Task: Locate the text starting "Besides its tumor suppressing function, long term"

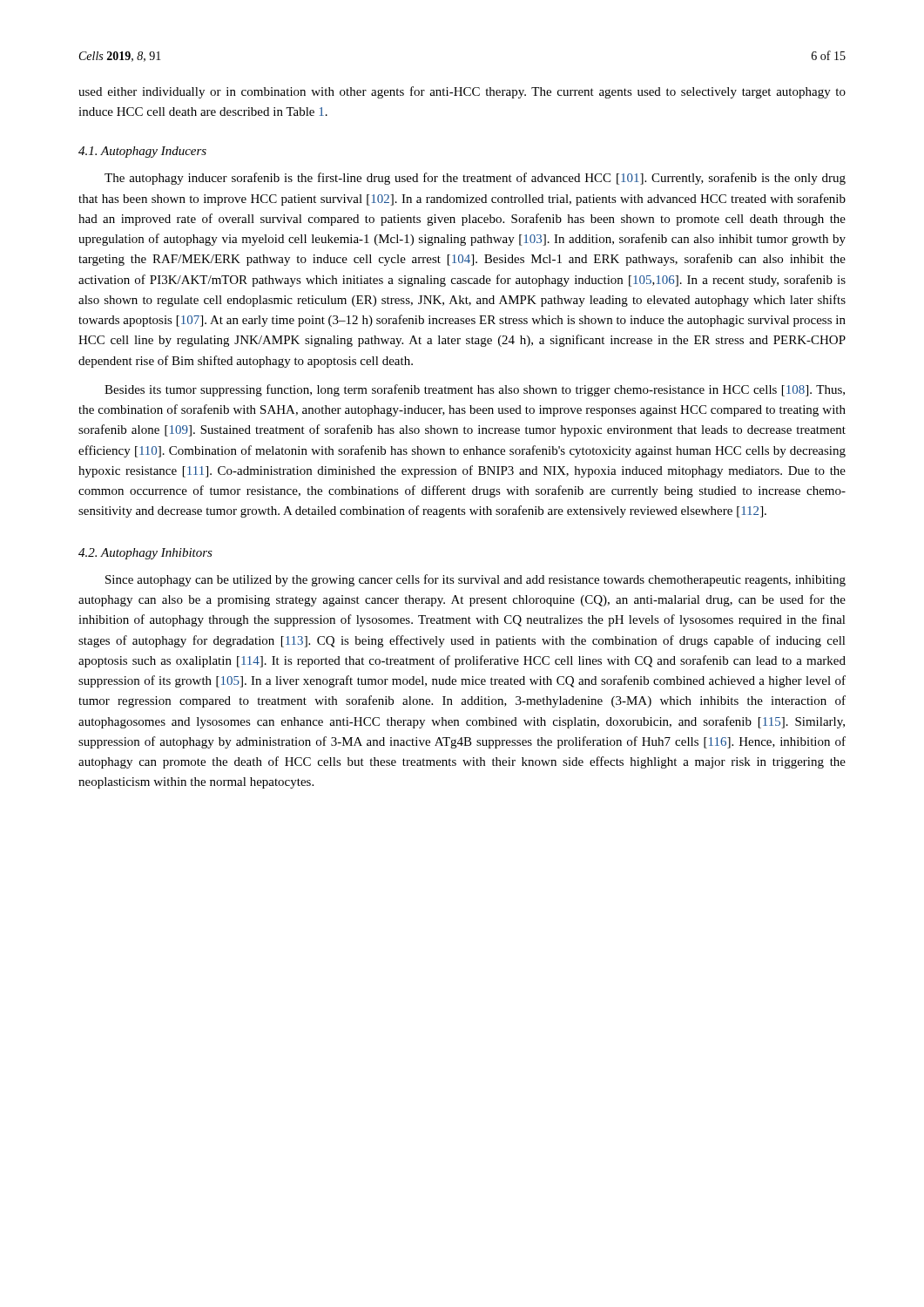Action: (x=462, y=450)
